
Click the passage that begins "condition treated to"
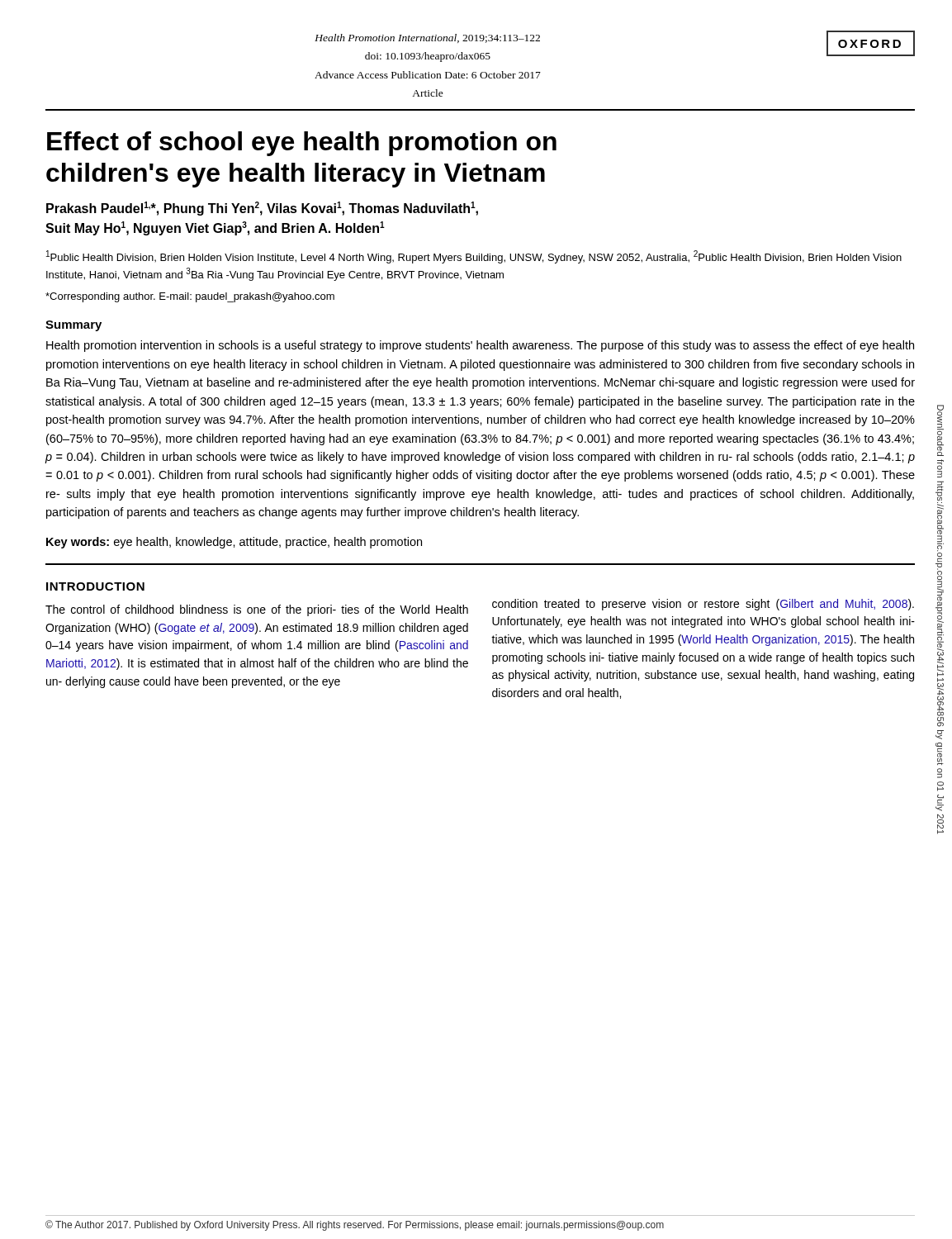pyautogui.click(x=703, y=648)
